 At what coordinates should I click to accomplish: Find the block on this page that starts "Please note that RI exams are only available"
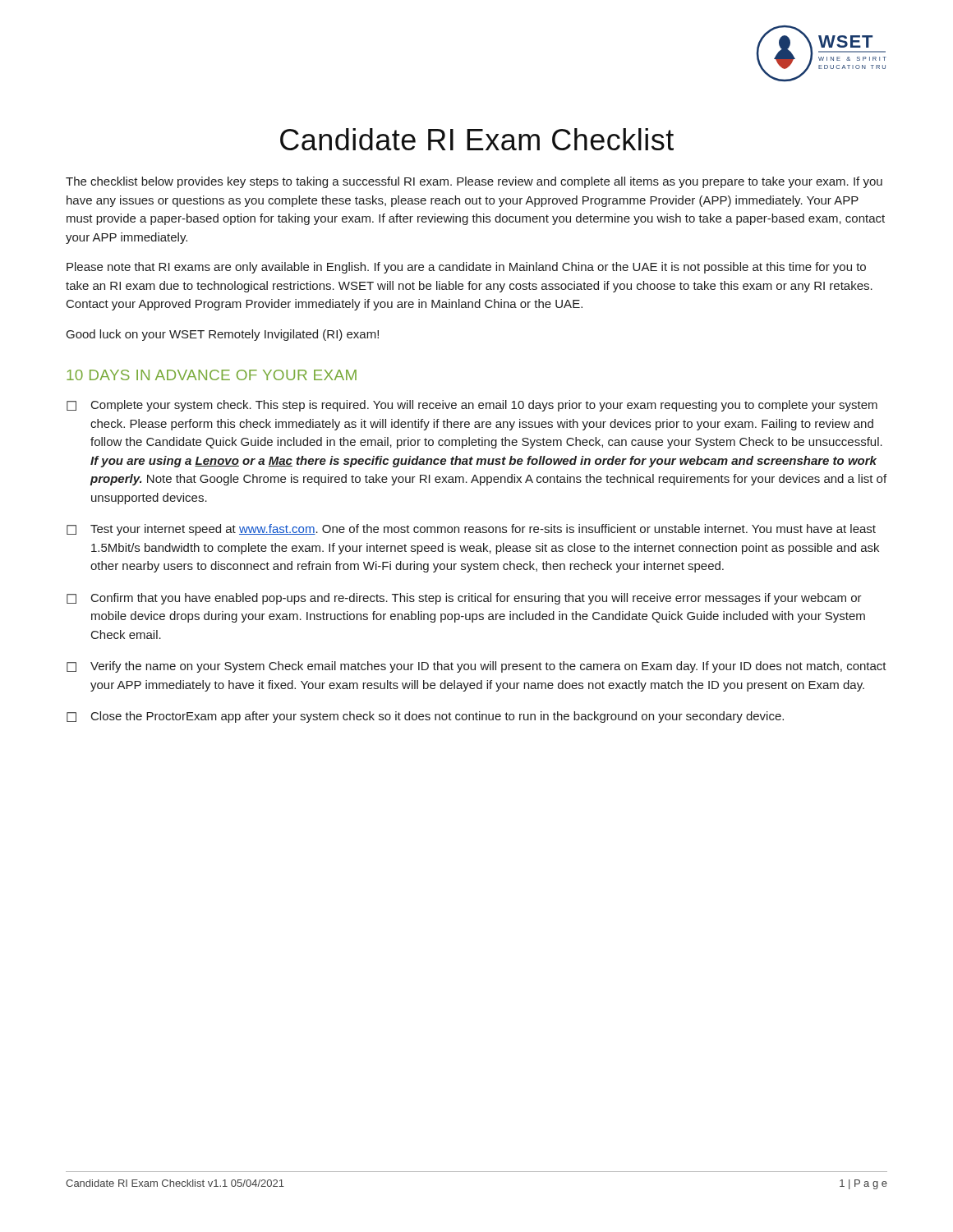tap(469, 285)
